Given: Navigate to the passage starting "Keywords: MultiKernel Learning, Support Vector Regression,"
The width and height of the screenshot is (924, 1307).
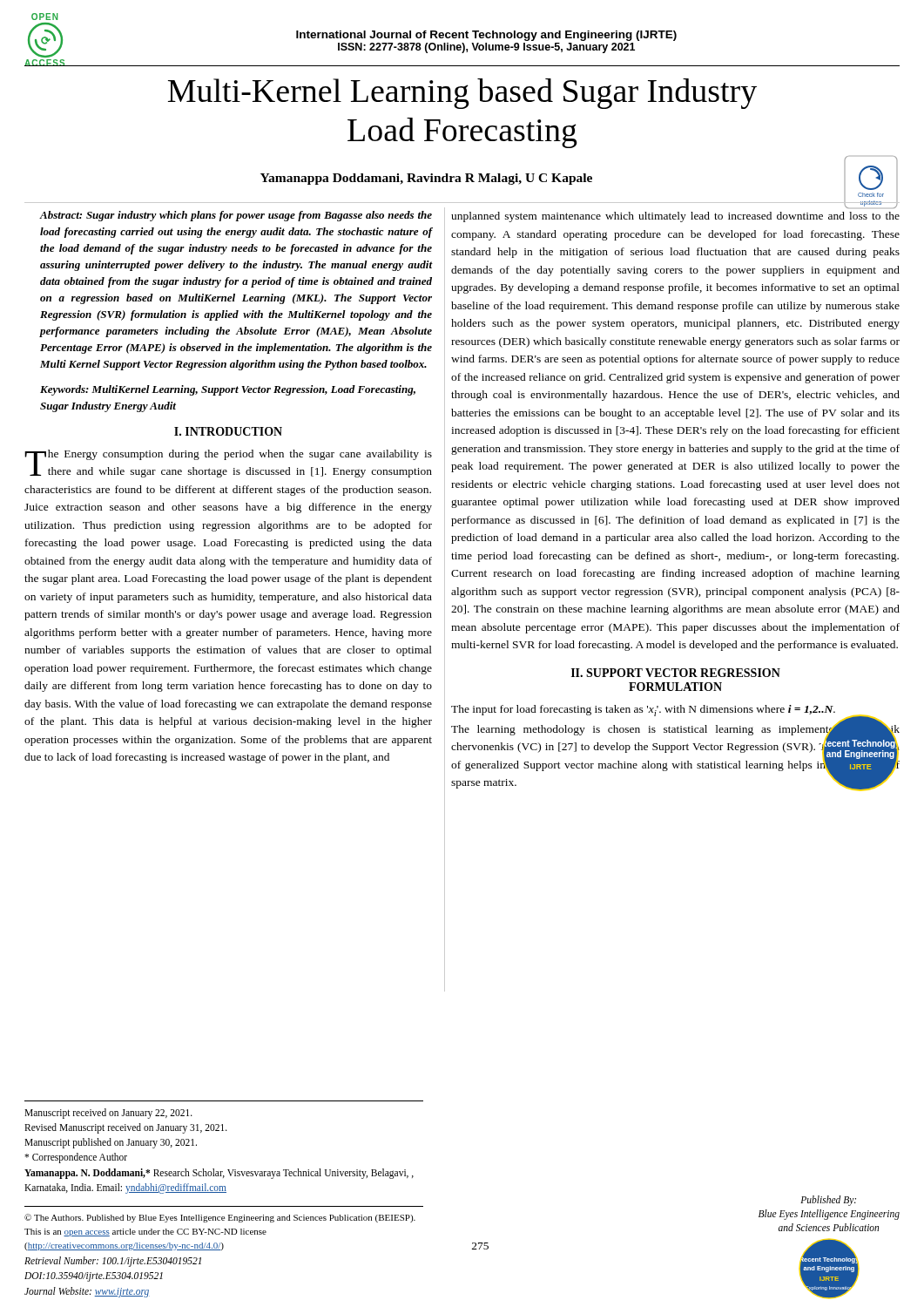Looking at the screenshot, I should pos(228,397).
